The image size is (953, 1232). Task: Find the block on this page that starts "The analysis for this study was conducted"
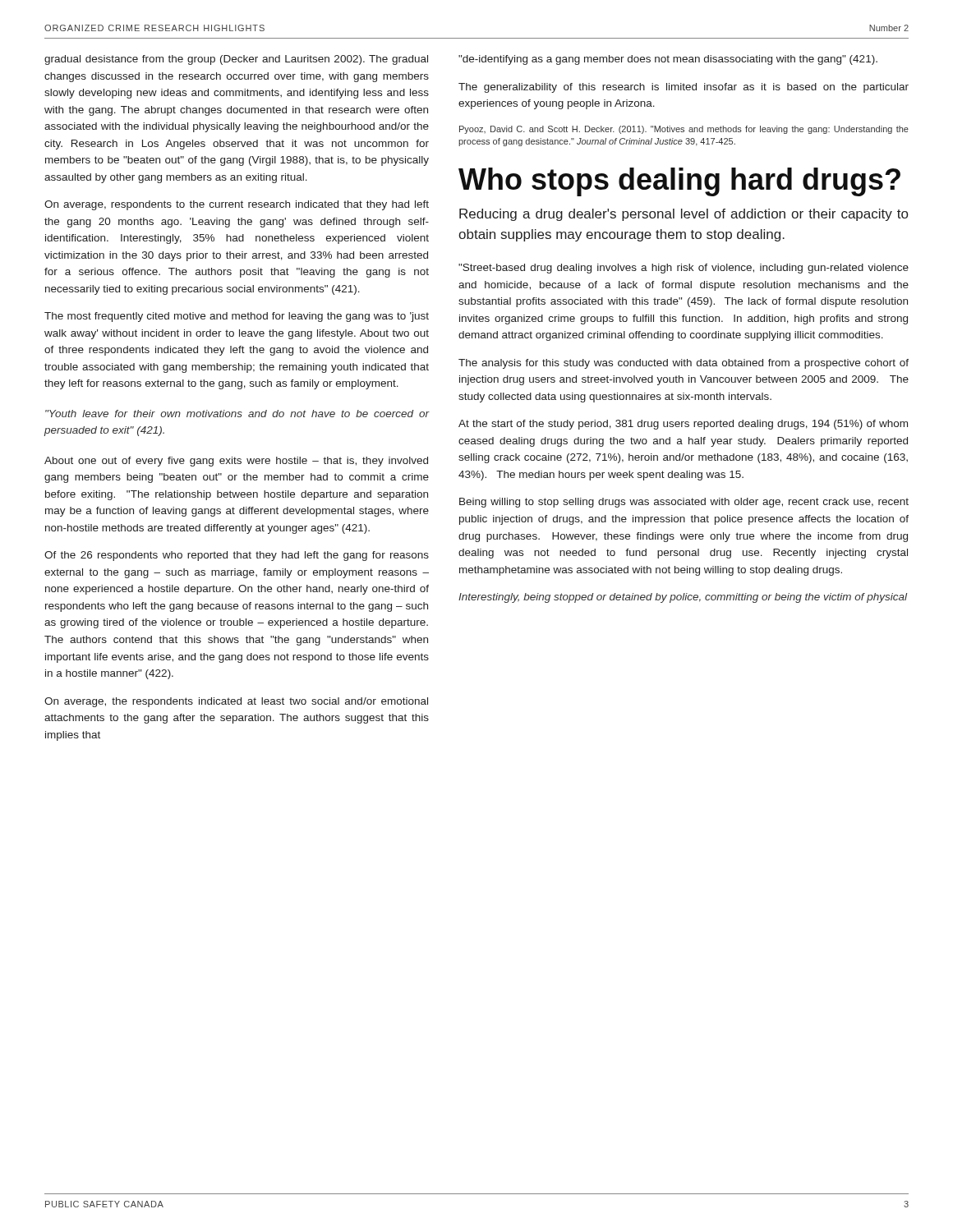coord(683,380)
